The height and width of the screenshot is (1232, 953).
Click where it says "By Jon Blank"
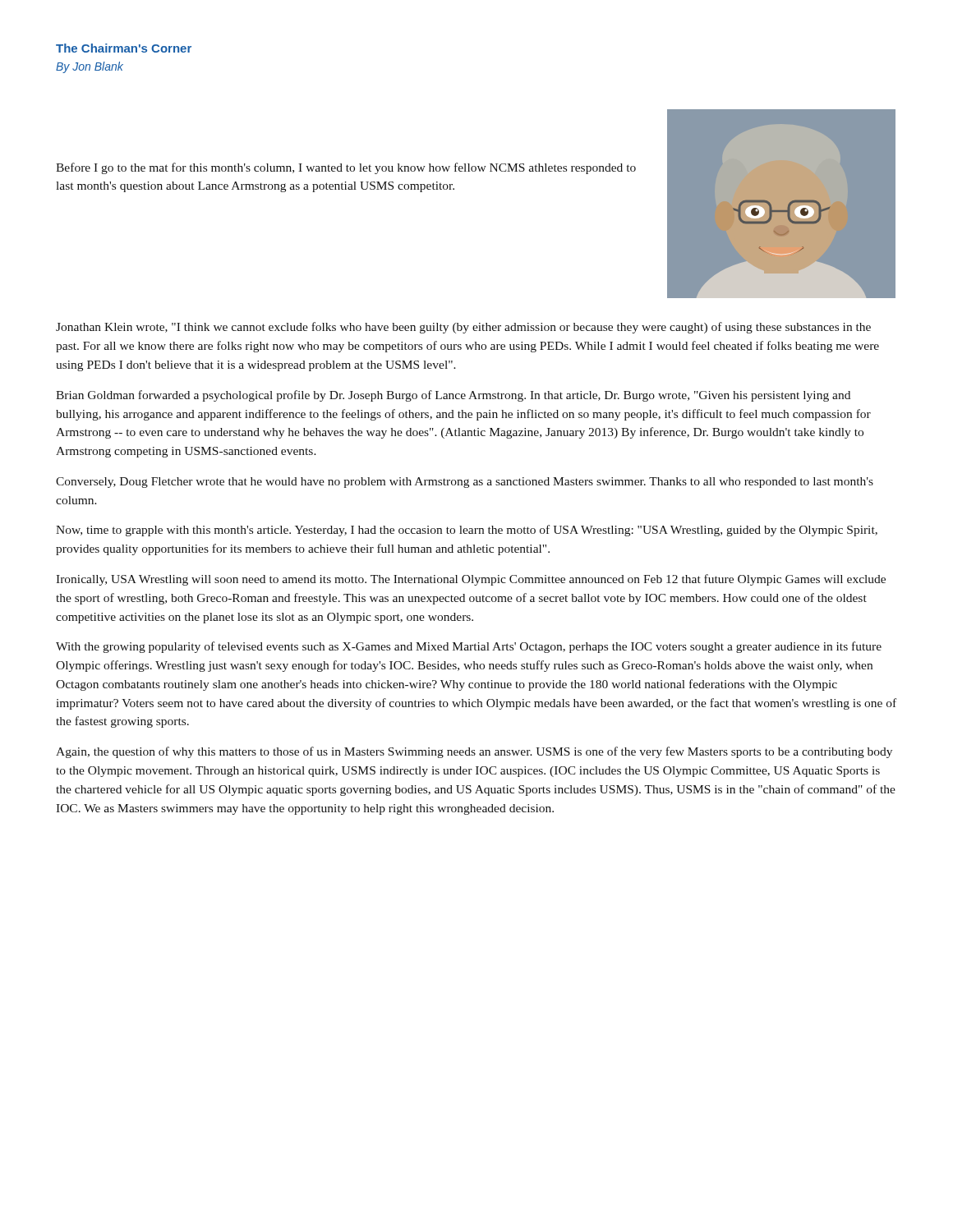[89, 67]
